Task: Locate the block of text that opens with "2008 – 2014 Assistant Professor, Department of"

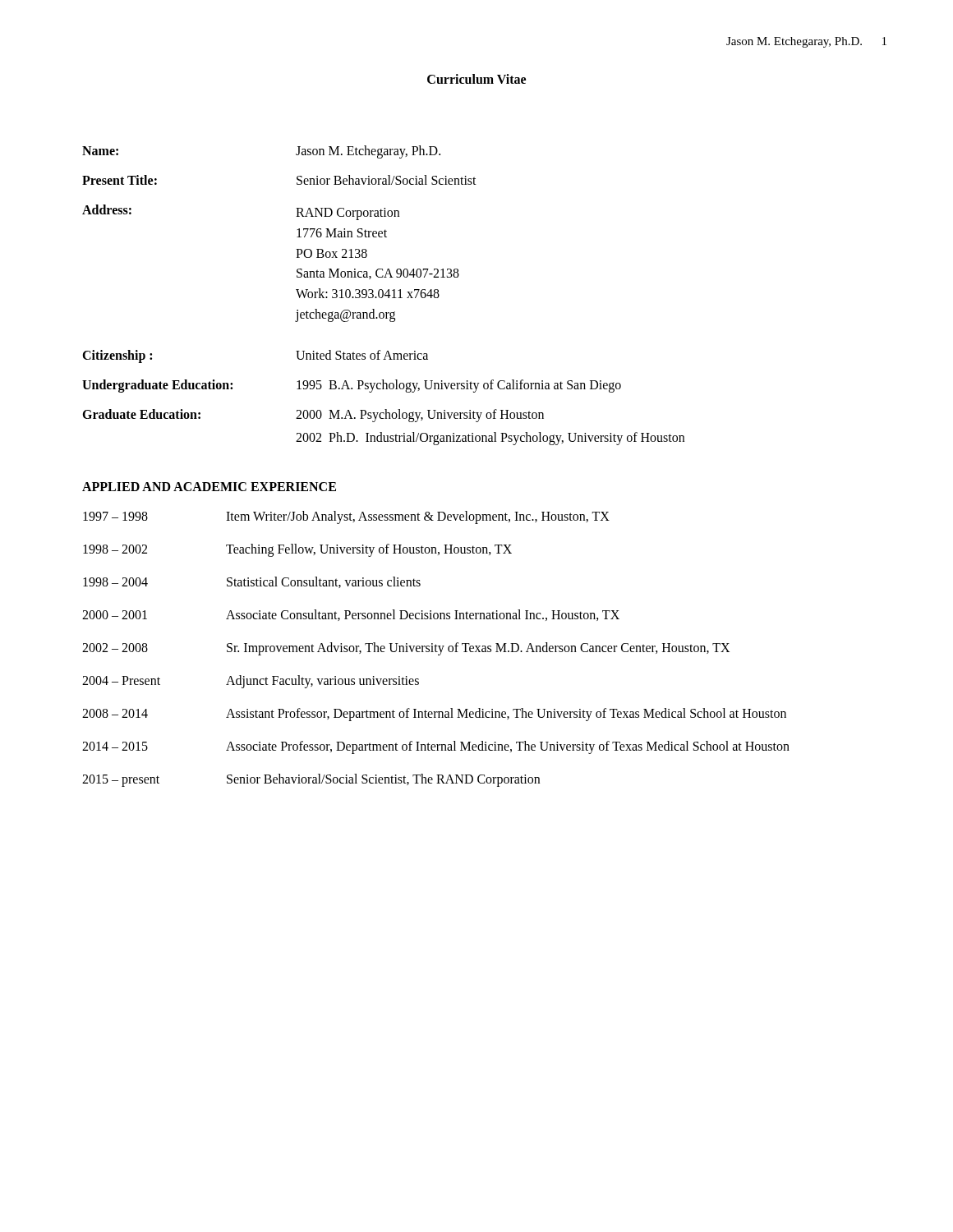Action: pyautogui.click(x=485, y=714)
